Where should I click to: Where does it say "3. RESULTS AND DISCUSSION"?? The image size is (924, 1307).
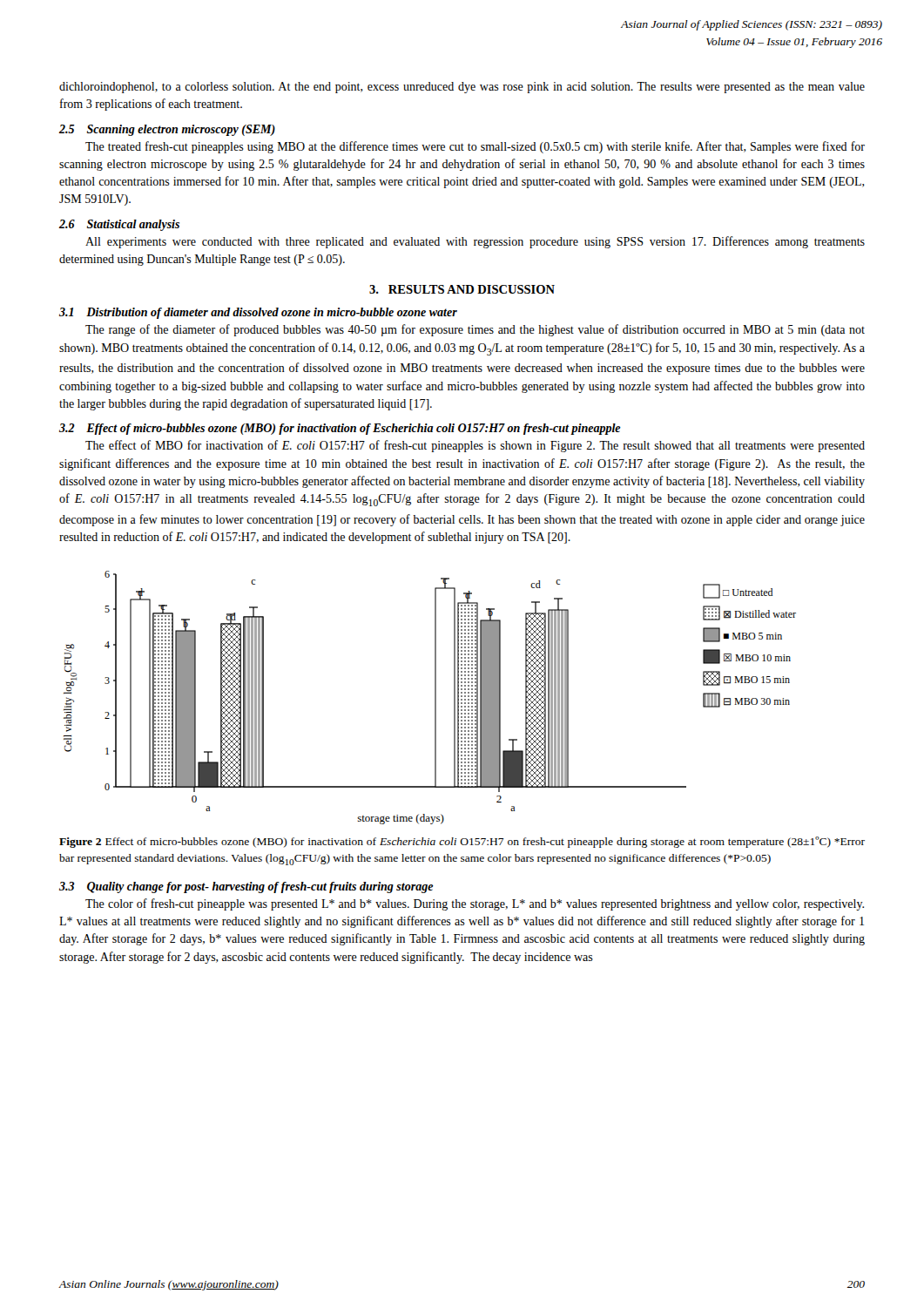[x=462, y=290]
